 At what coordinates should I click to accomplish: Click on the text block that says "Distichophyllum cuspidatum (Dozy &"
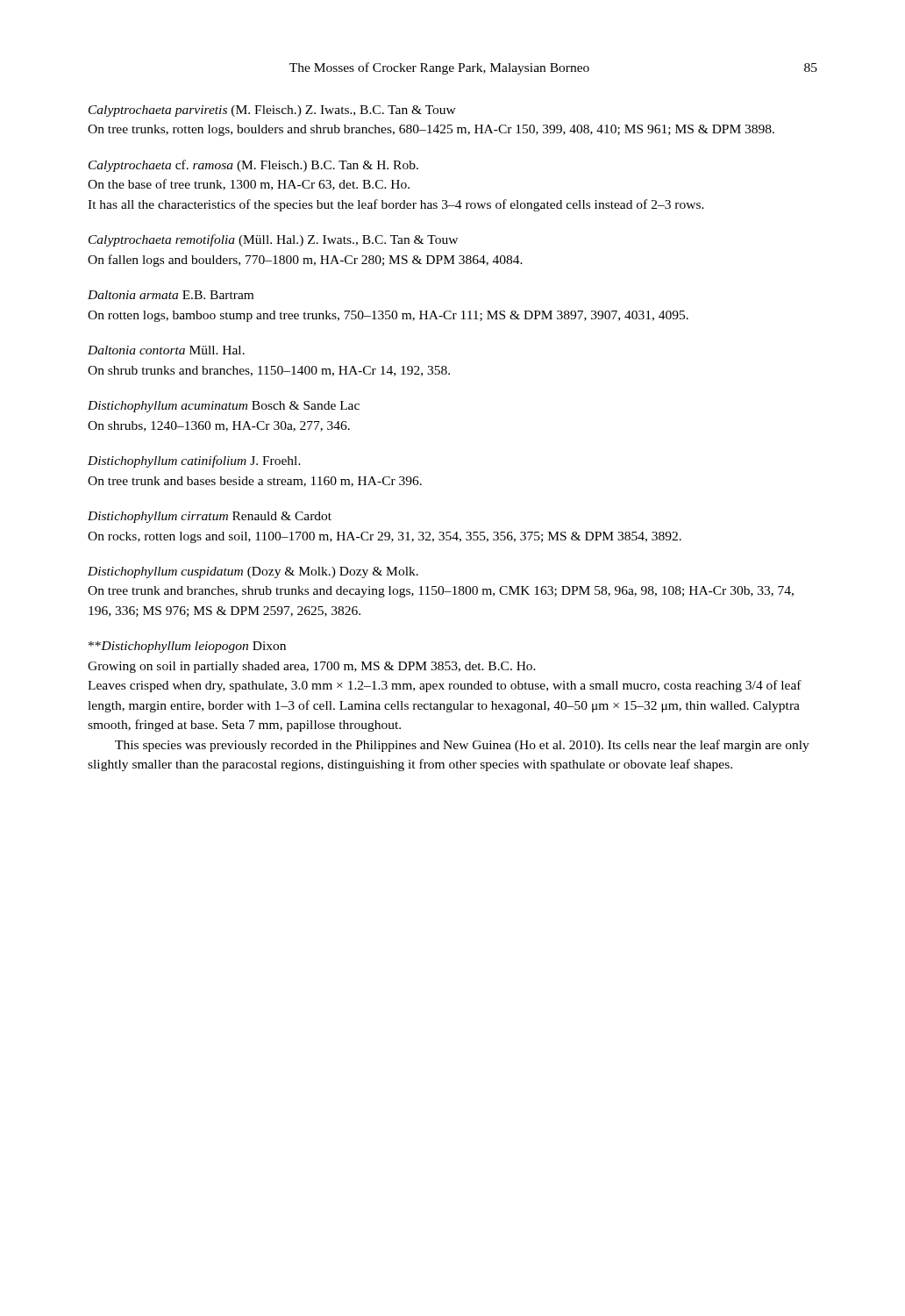point(452,591)
